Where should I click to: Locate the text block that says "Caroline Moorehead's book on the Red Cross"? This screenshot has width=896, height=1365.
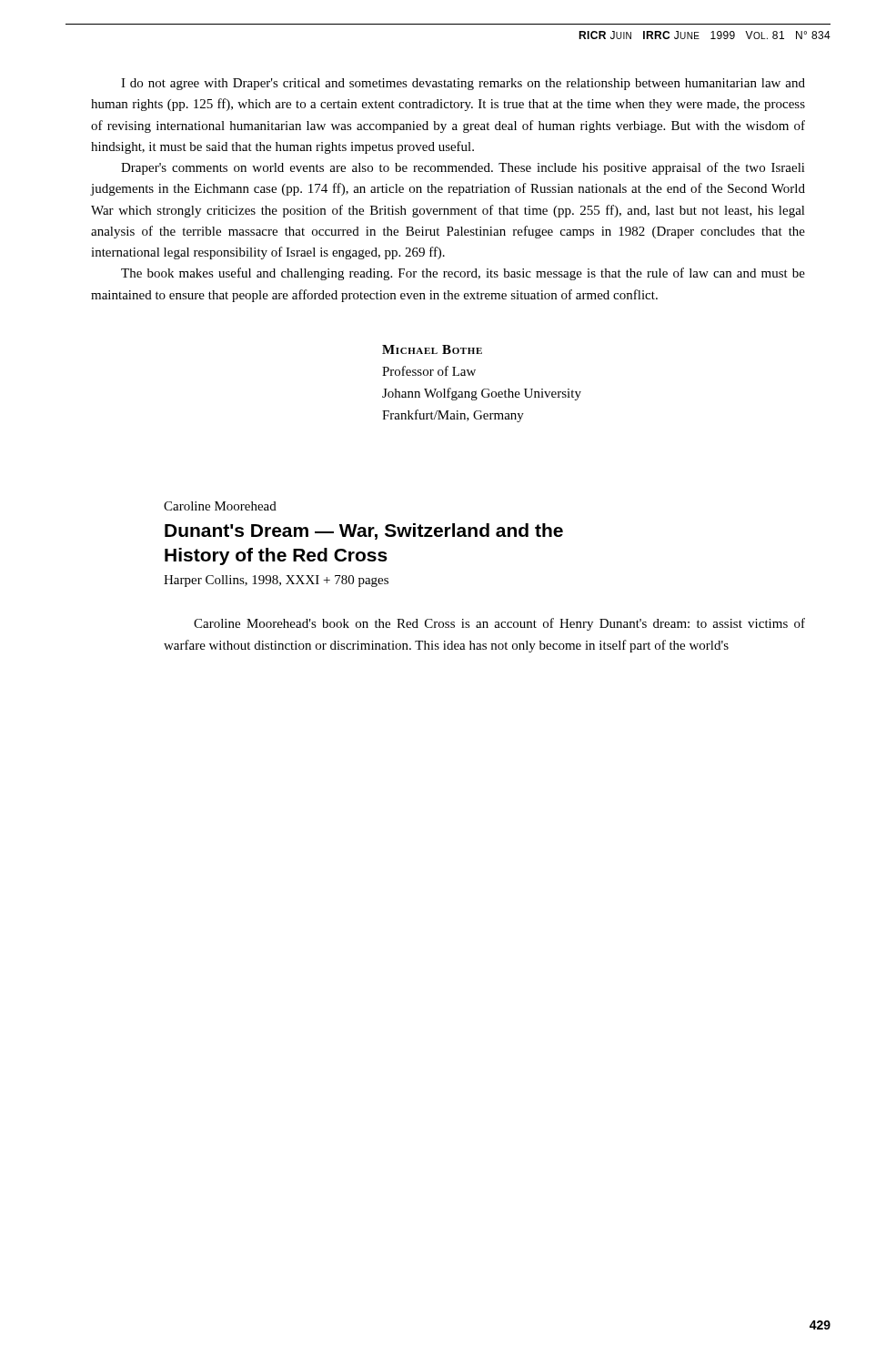tap(484, 635)
